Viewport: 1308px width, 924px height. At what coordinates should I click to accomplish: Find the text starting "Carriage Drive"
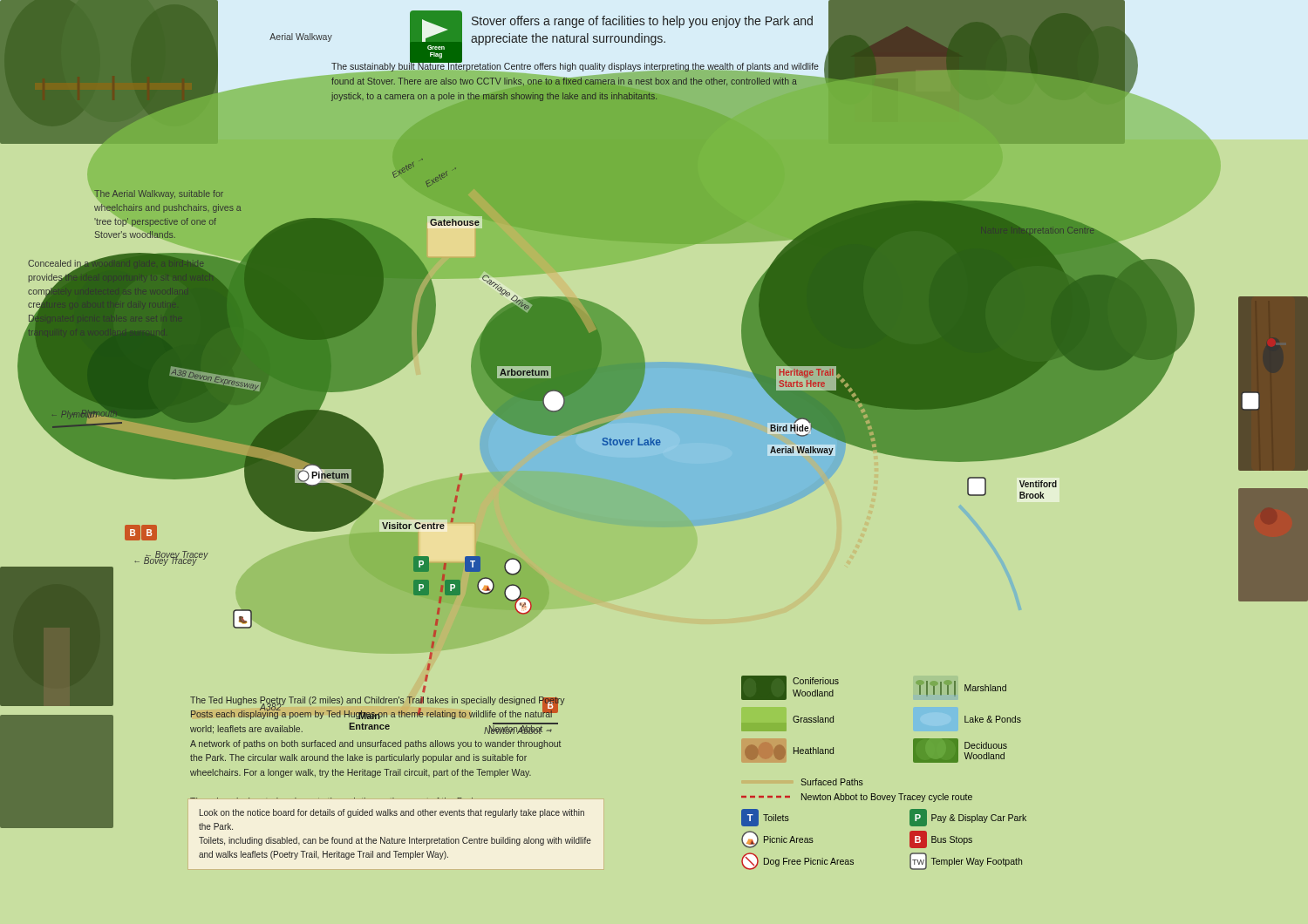pyautogui.click(x=506, y=292)
